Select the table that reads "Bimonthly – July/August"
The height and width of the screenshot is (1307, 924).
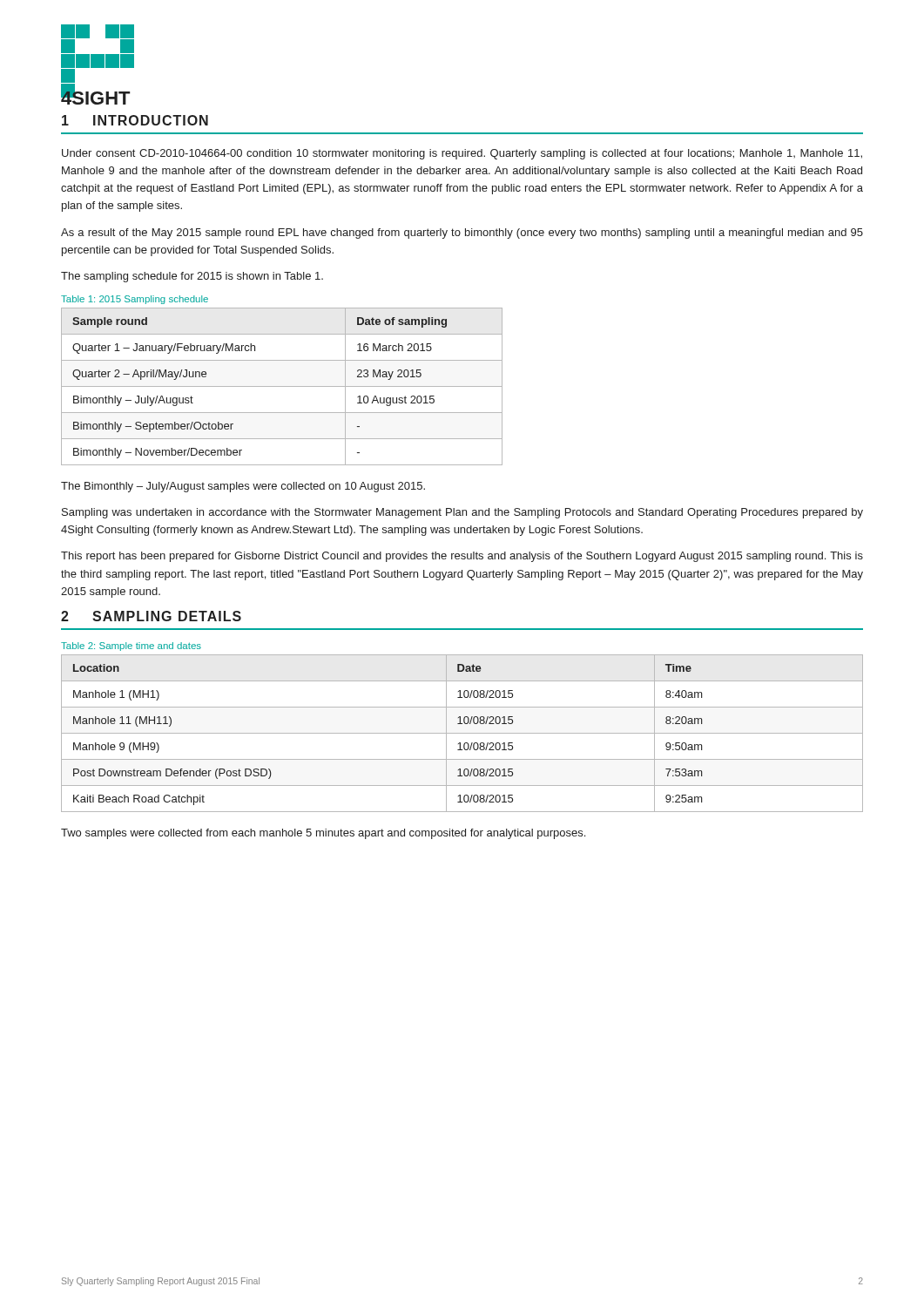(462, 386)
